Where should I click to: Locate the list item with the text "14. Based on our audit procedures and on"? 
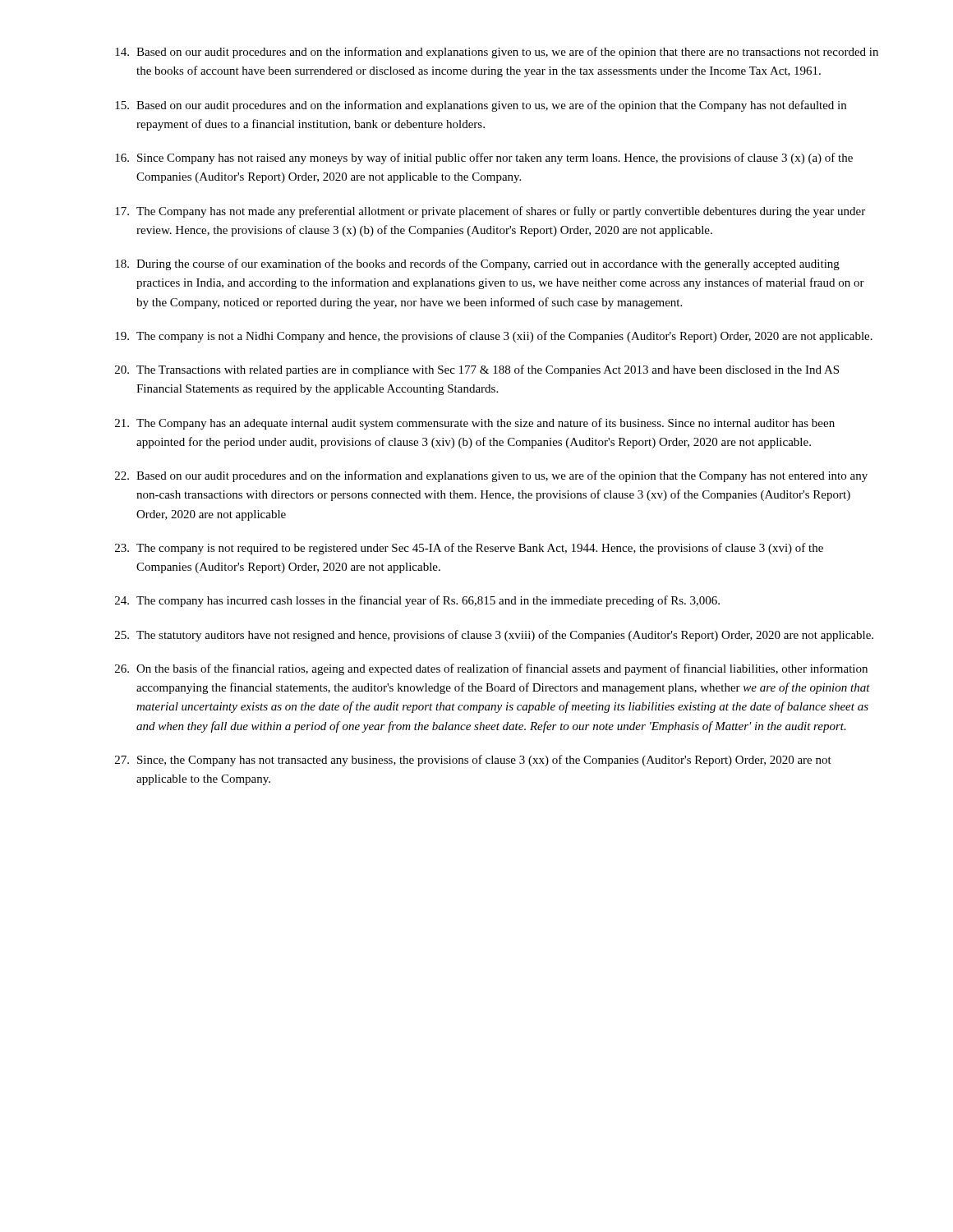pos(489,62)
